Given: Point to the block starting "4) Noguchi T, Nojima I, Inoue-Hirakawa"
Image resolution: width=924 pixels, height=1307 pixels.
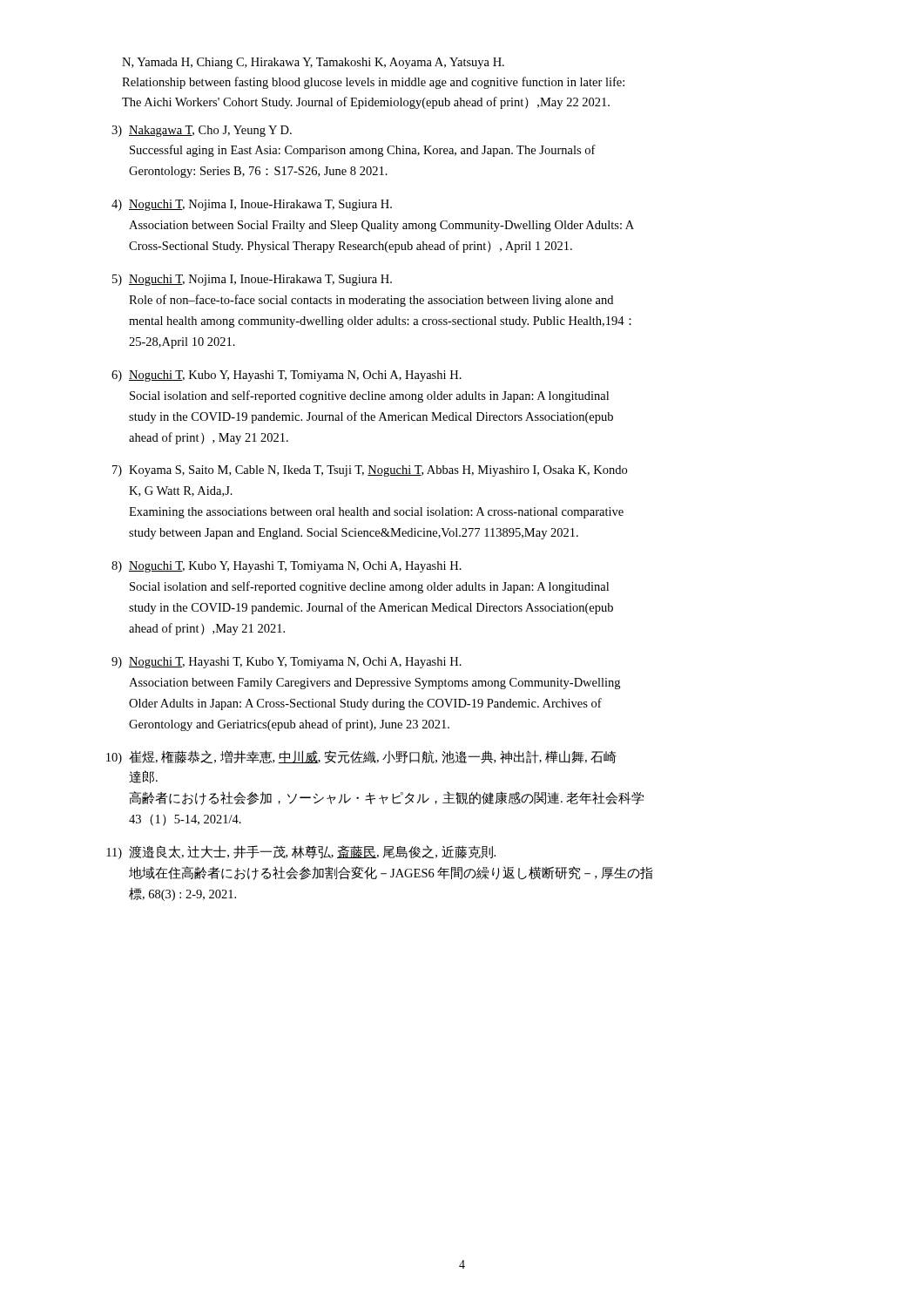Looking at the screenshot, I should 475,226.
